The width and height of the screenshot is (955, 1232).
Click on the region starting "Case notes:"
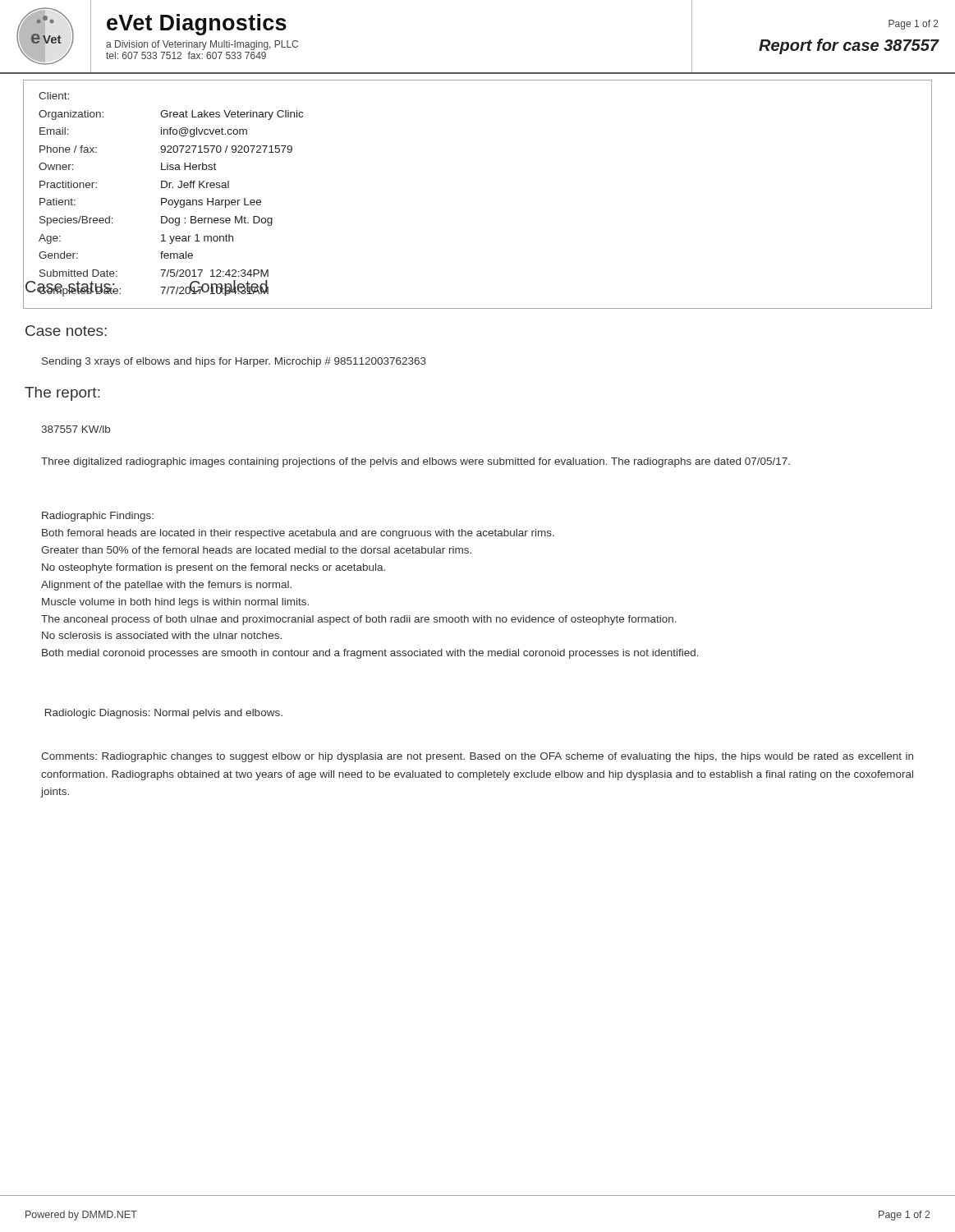[66, 331]
